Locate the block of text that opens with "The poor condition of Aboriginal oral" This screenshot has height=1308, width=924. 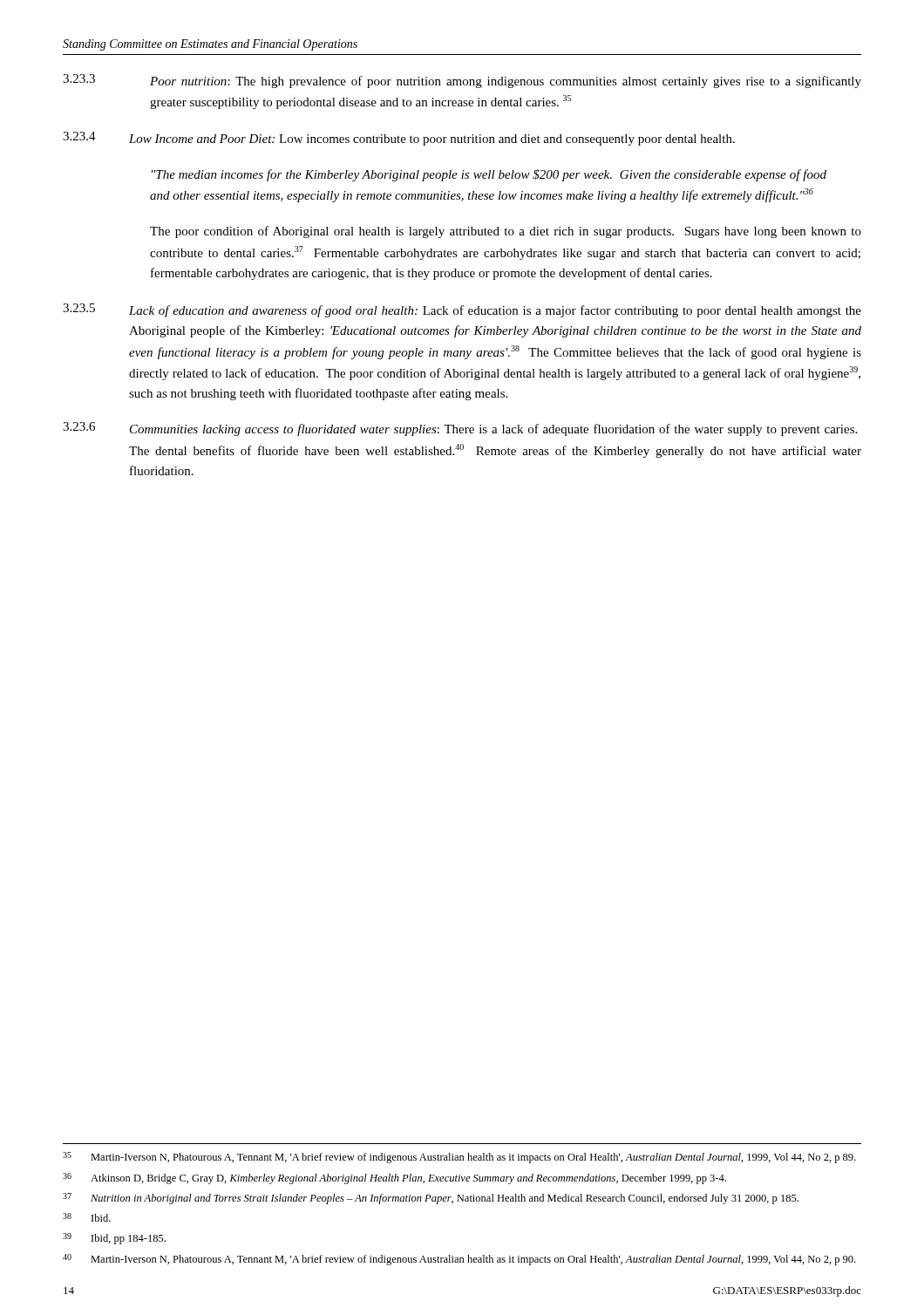pyautogui.click(x=506, y=252)
